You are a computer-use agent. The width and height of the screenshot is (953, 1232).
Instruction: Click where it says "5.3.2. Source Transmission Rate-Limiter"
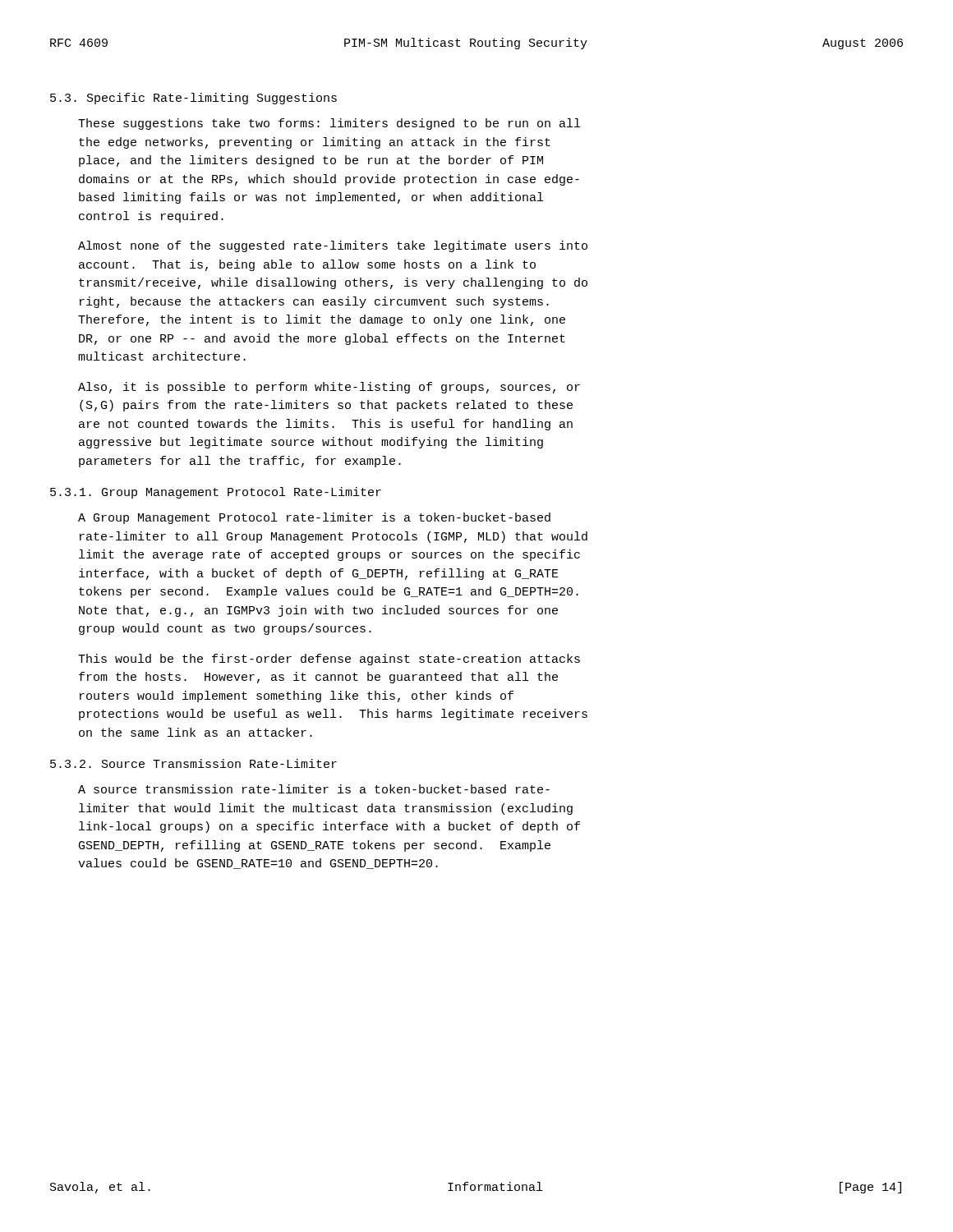pos(194,765)
